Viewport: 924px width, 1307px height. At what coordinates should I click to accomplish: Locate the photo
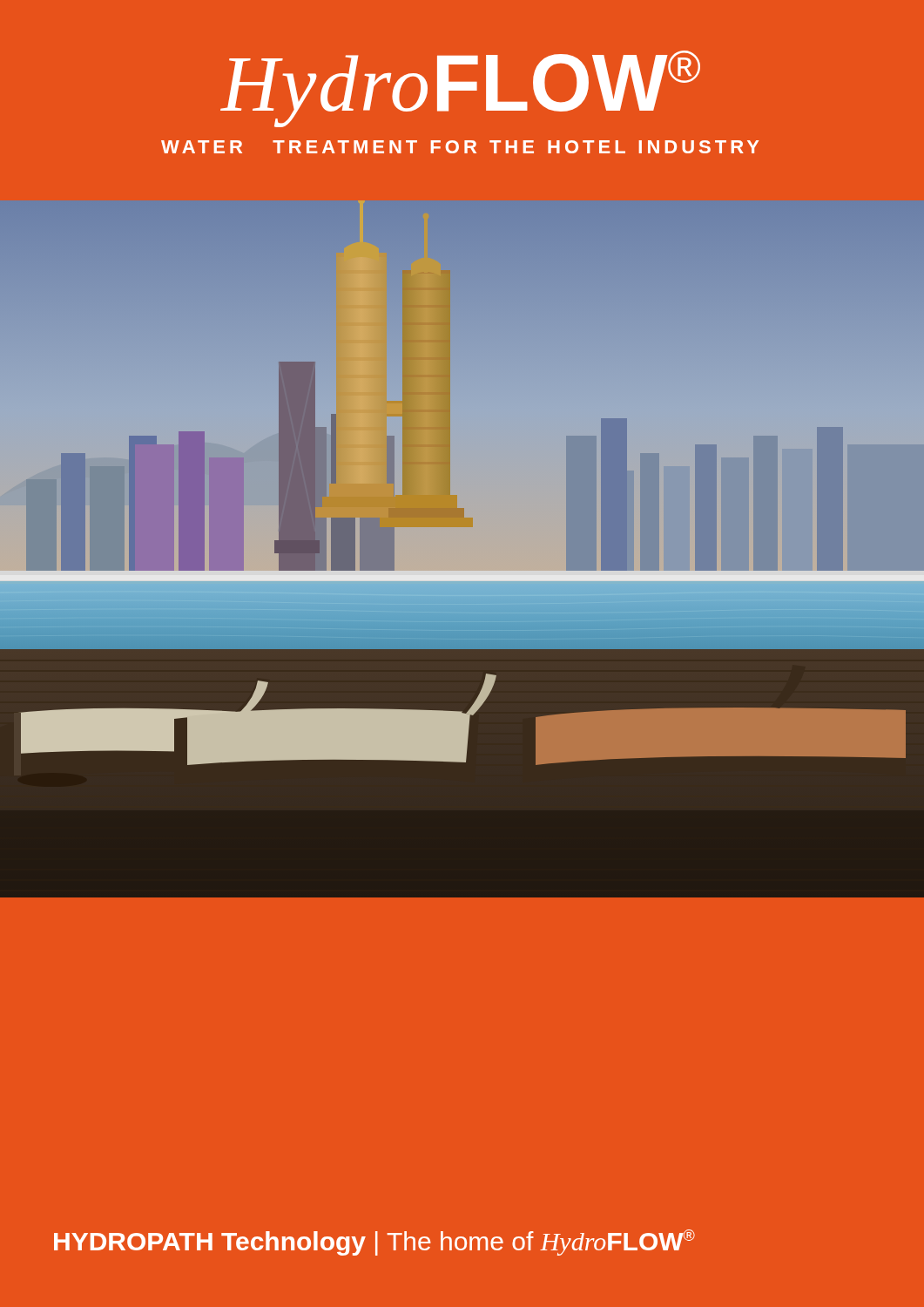pyautogui.click(x=462, y=549)
